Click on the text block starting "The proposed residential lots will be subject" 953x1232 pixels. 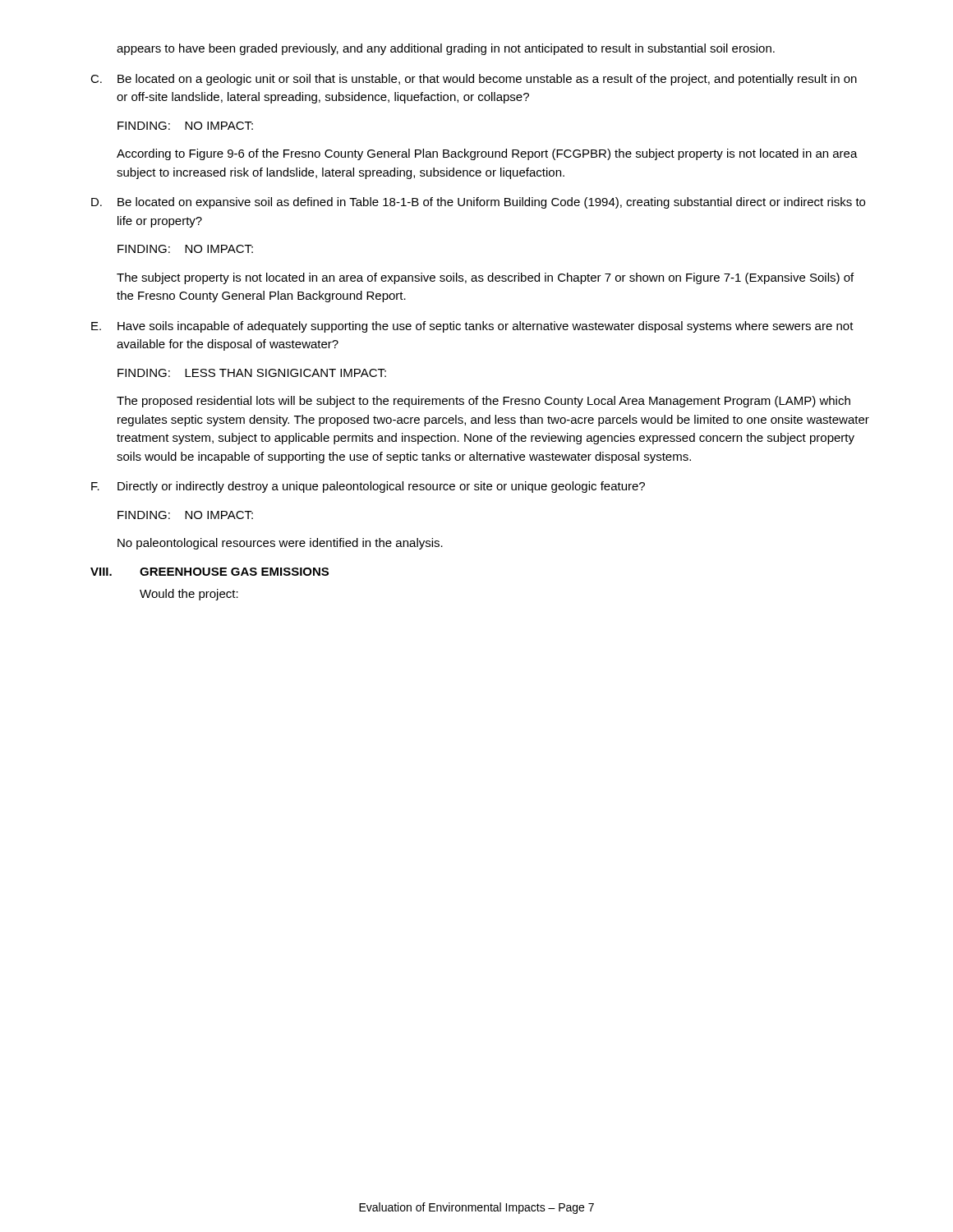[493, 428]
